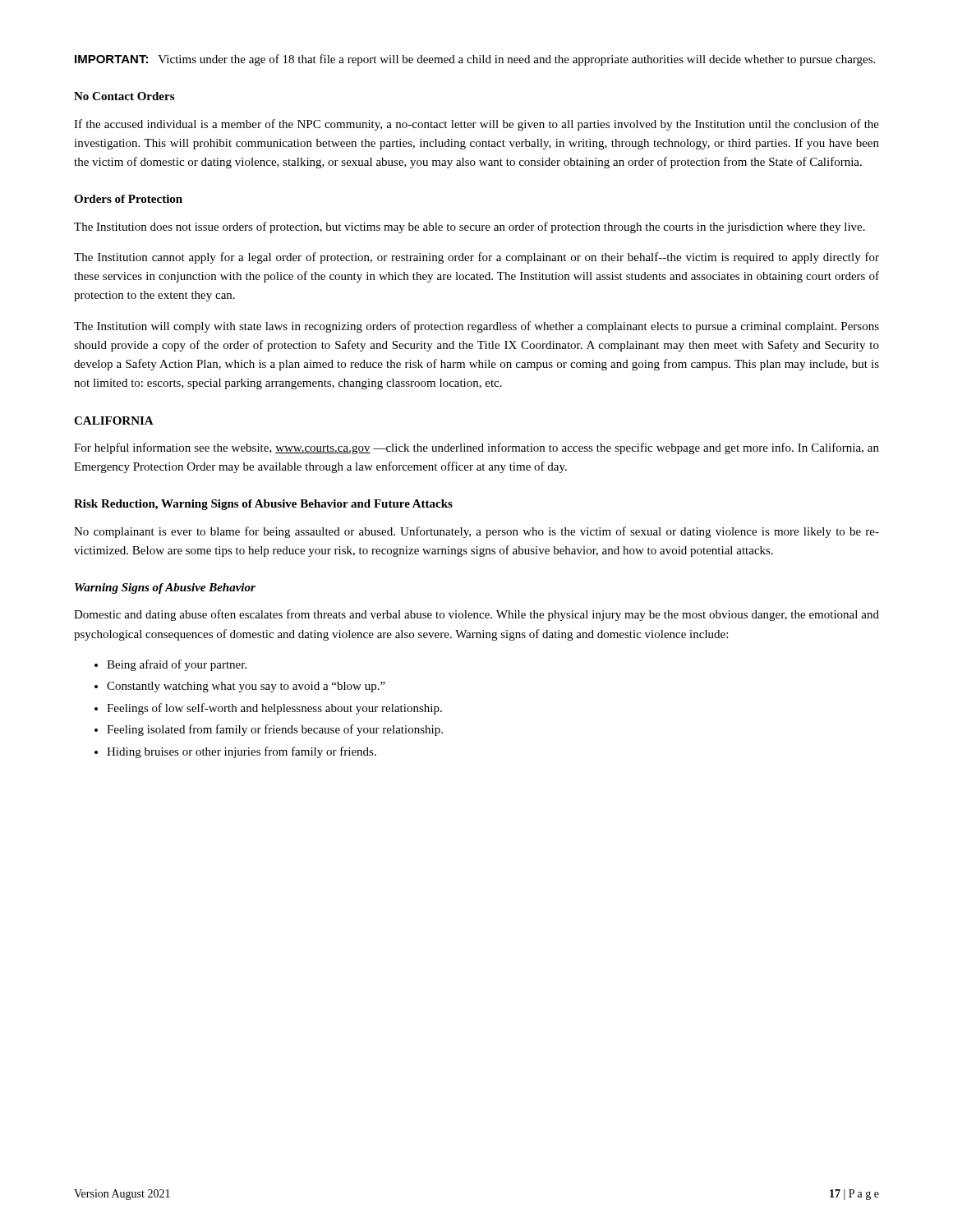The height and width of the screenshot is (1232, 953).
Task: Locate the text block that reads "If the accused individual is a member of"
Action: pos(476,143)
